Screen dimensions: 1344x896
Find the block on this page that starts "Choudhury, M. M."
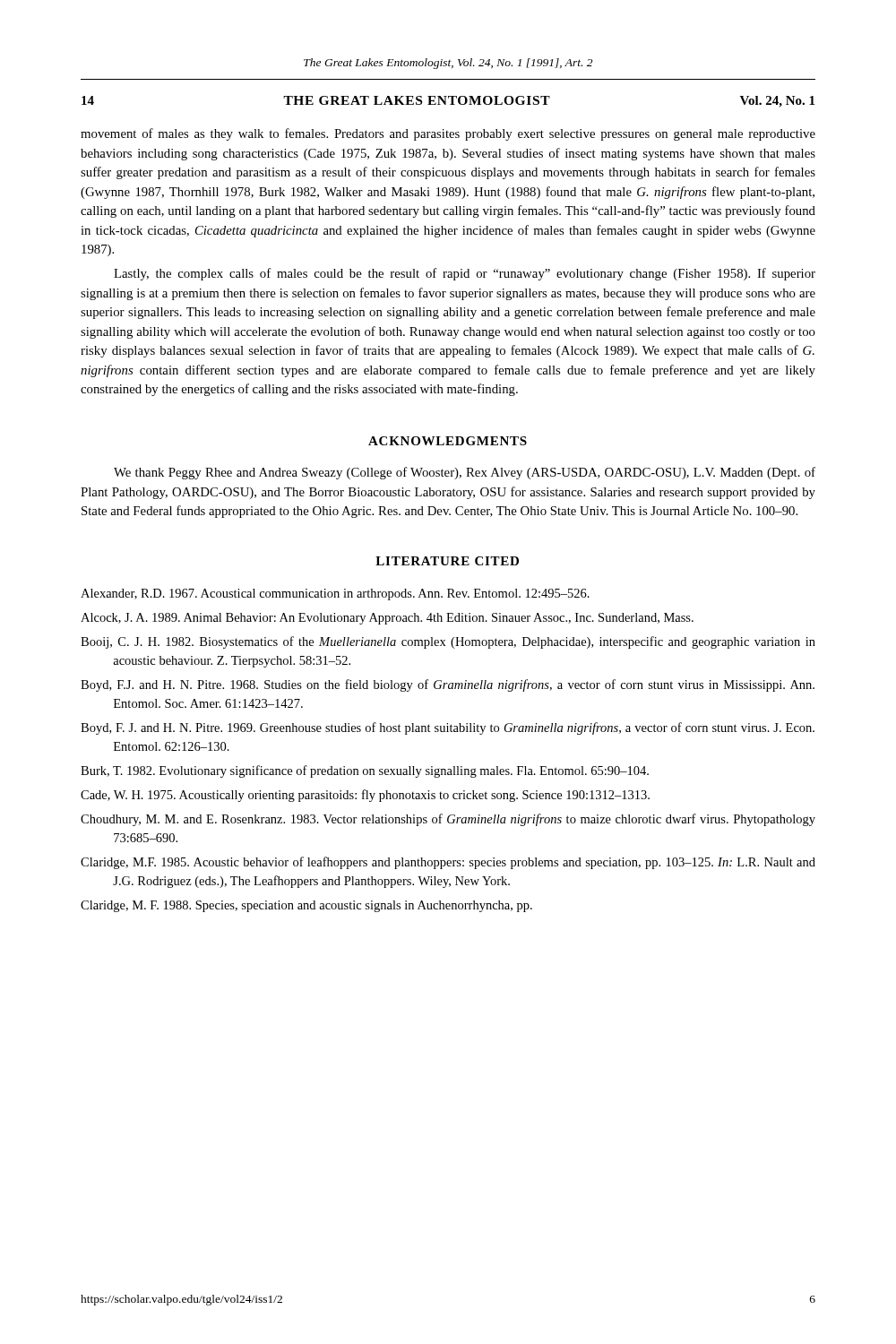(448, 828)
